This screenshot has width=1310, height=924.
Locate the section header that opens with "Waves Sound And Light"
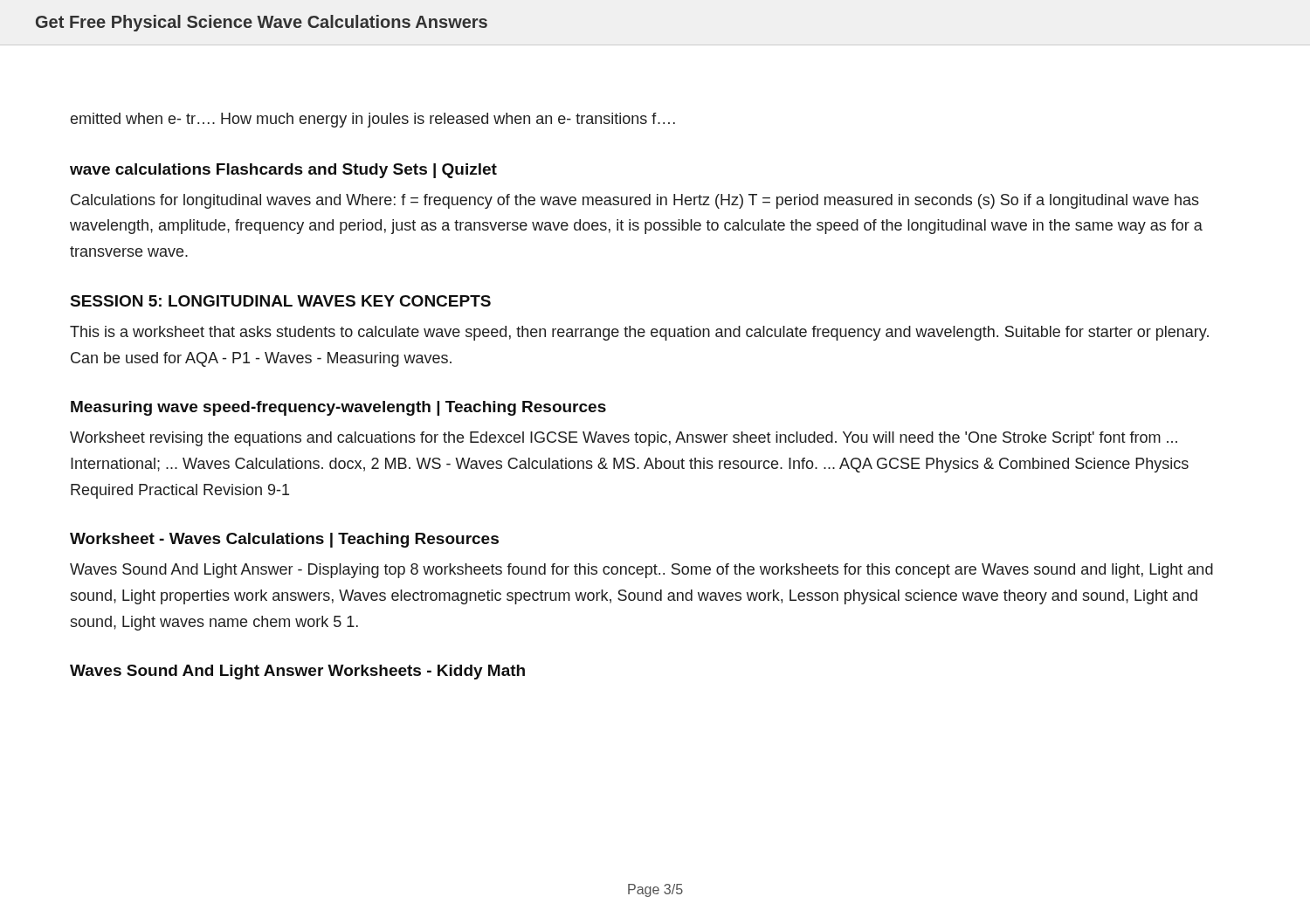[x=298, y=671]
